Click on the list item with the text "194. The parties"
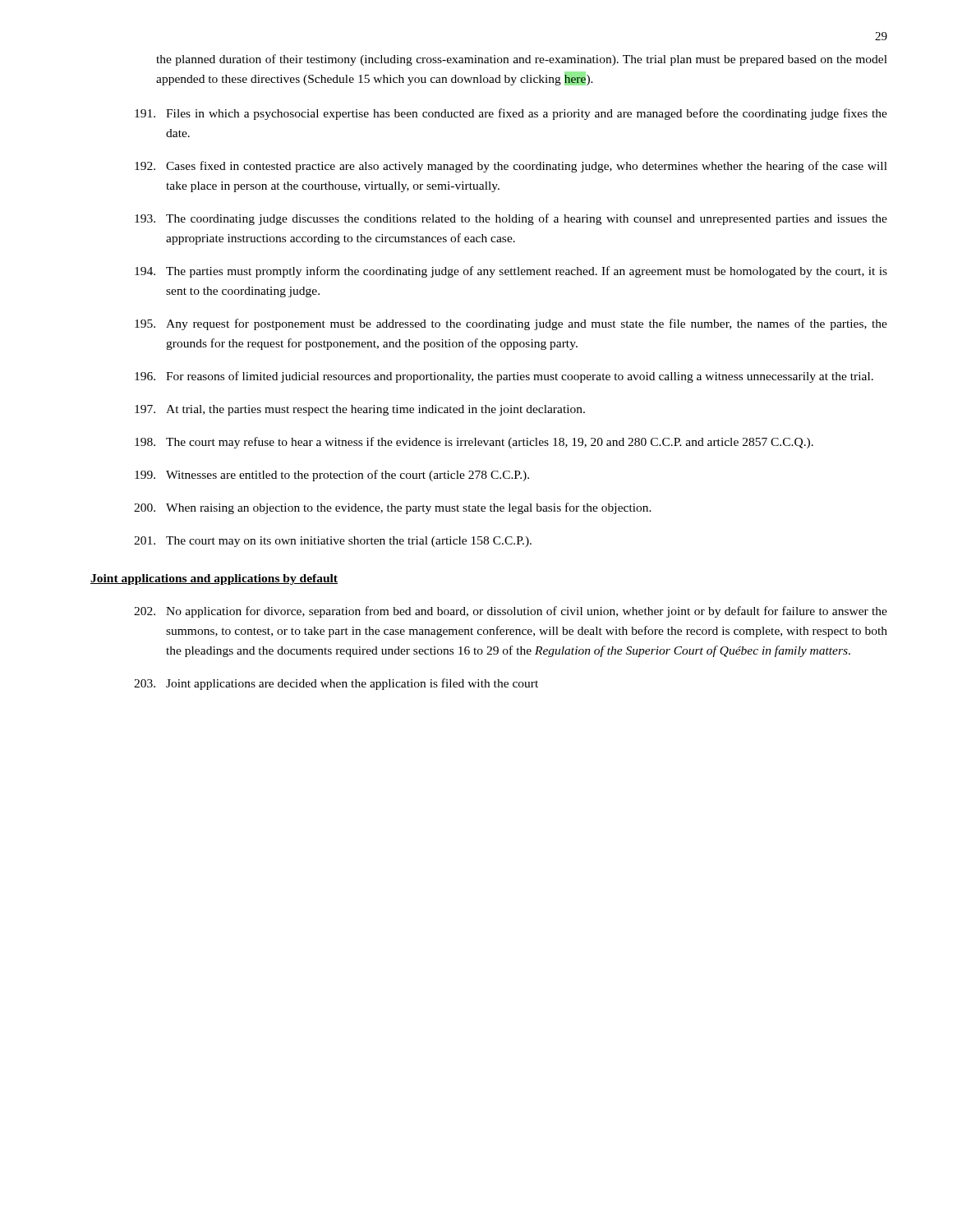953x1232 pixels. tap(489, 281)
